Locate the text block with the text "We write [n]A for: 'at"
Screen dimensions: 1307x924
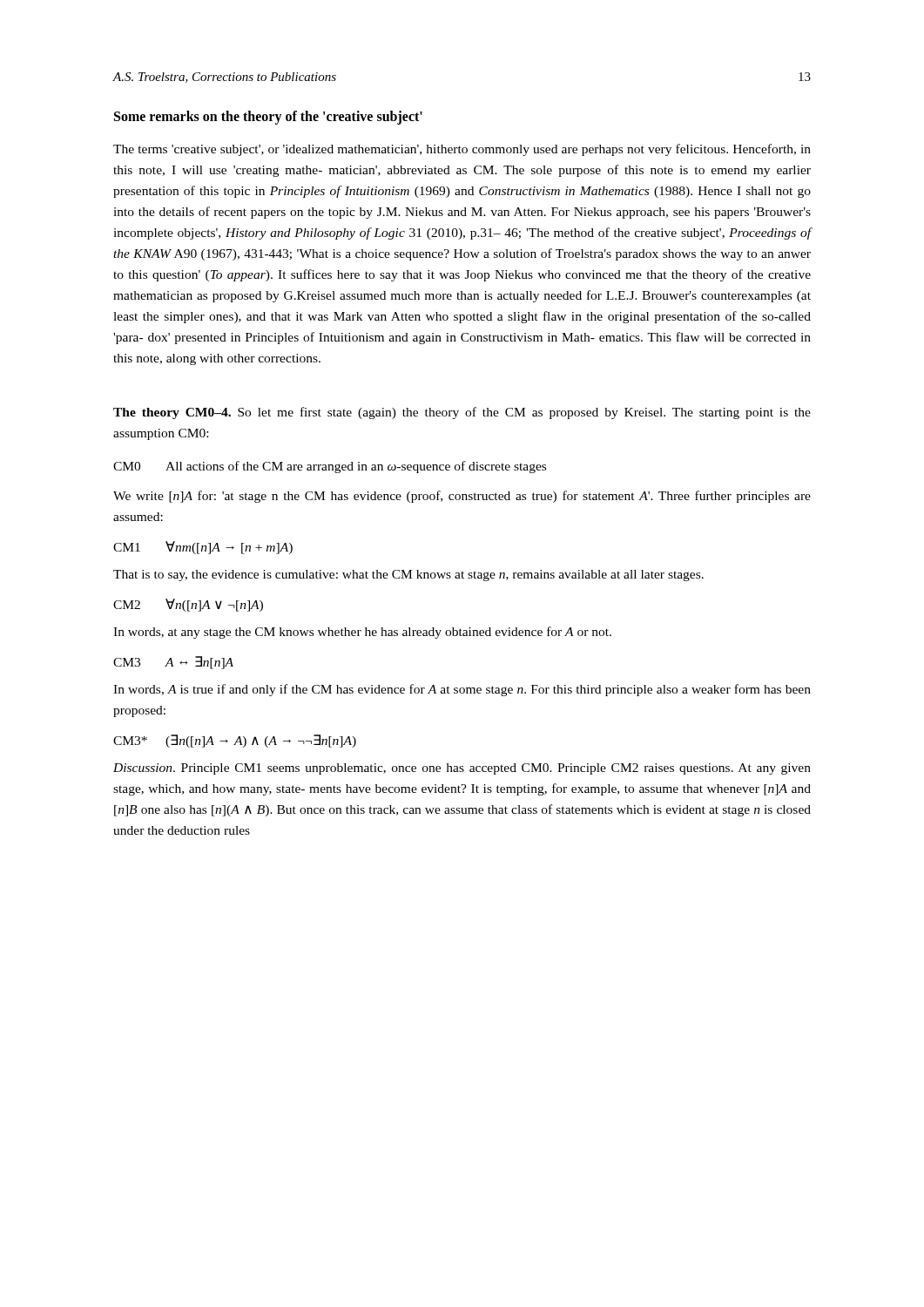[x=462, y=506]
